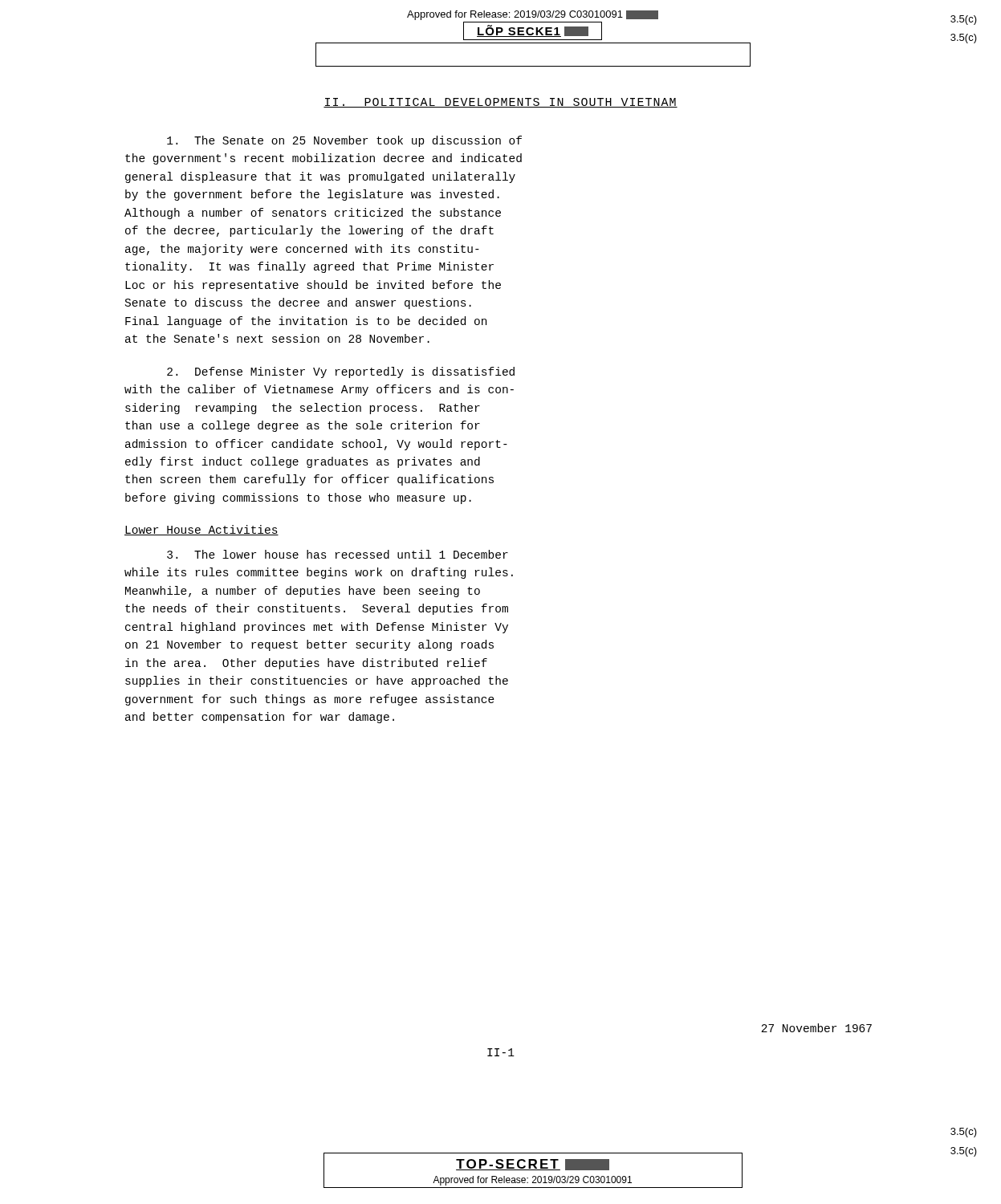Select the region starting "Lower House Activities"
The image size is (1001, 1204).
point(201,531)
